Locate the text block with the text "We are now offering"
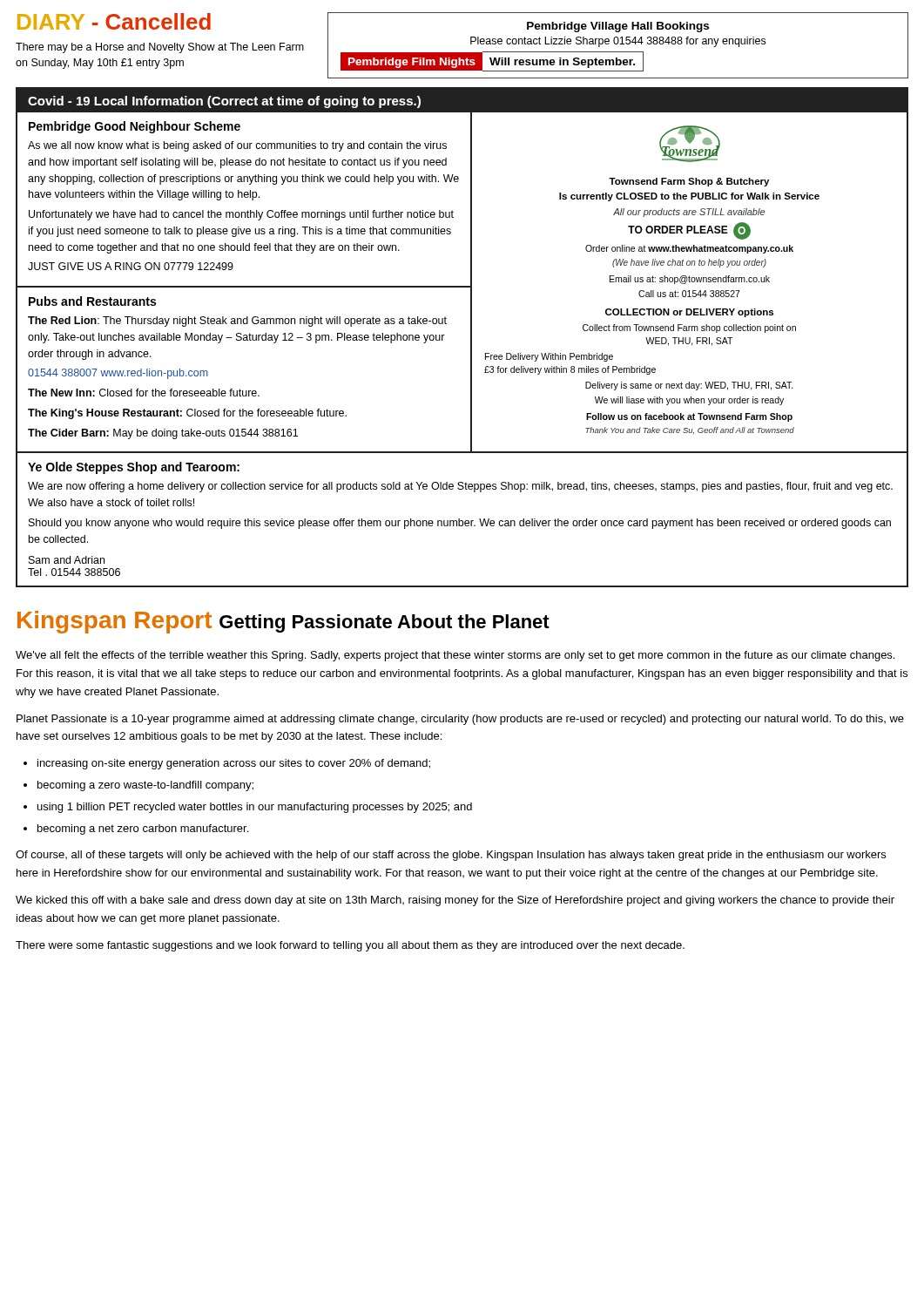Screen dimensions: 1307x924 [462, 529]
